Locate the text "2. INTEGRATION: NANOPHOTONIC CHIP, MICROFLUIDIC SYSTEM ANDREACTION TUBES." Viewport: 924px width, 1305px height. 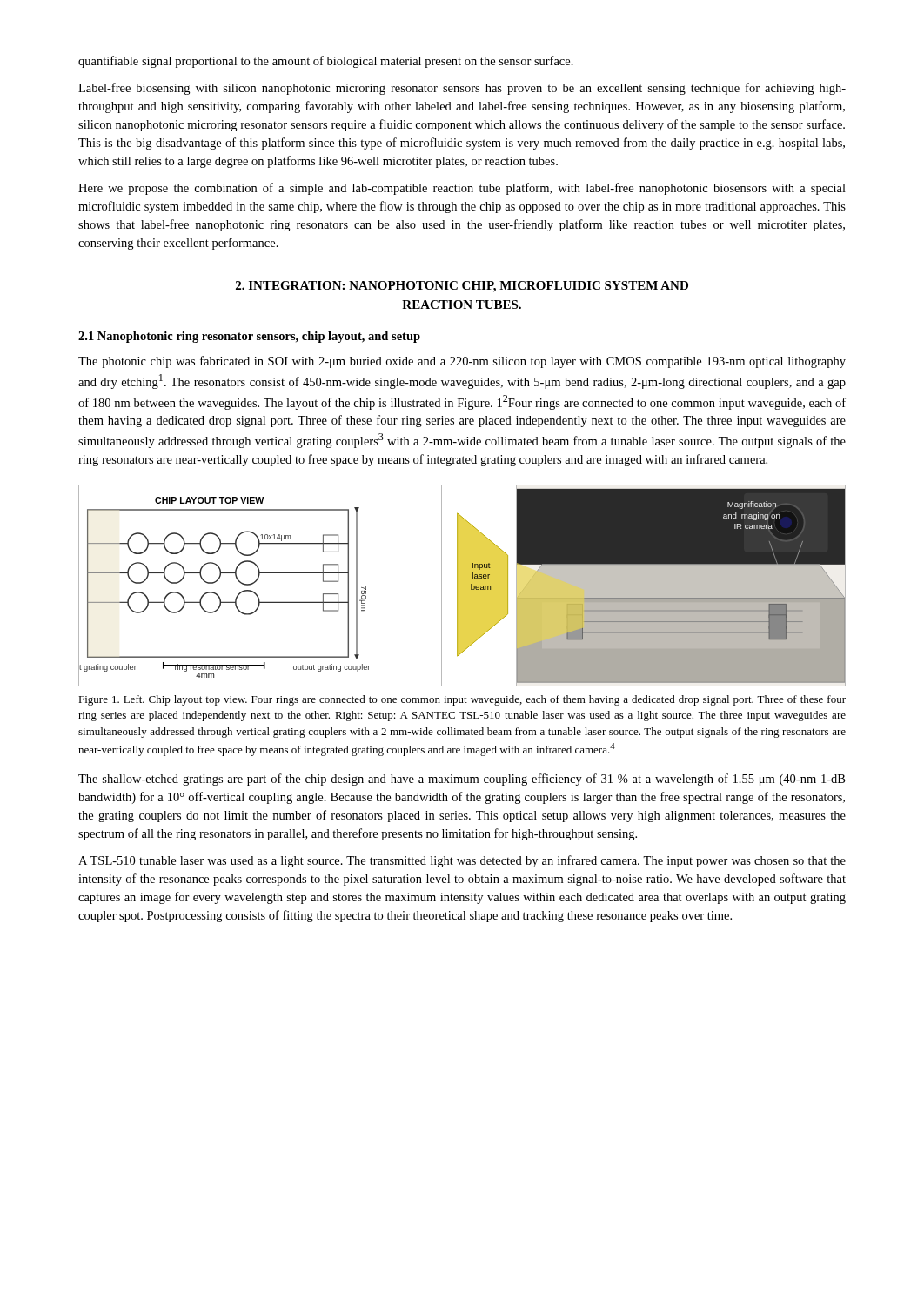pyautogui.click(x=462, y=295)
